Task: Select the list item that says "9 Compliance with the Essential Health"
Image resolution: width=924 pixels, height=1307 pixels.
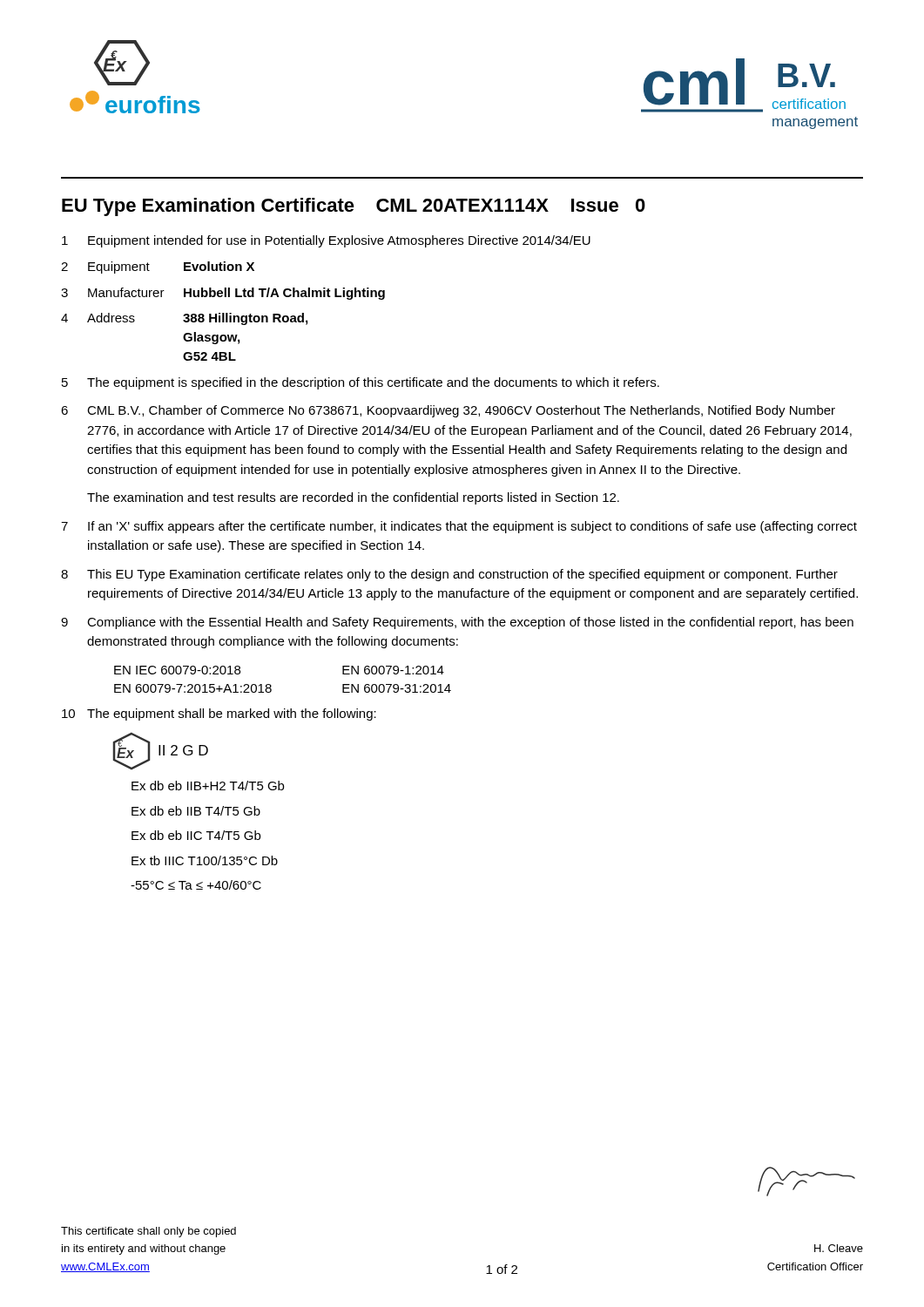Action: (462, 632)
